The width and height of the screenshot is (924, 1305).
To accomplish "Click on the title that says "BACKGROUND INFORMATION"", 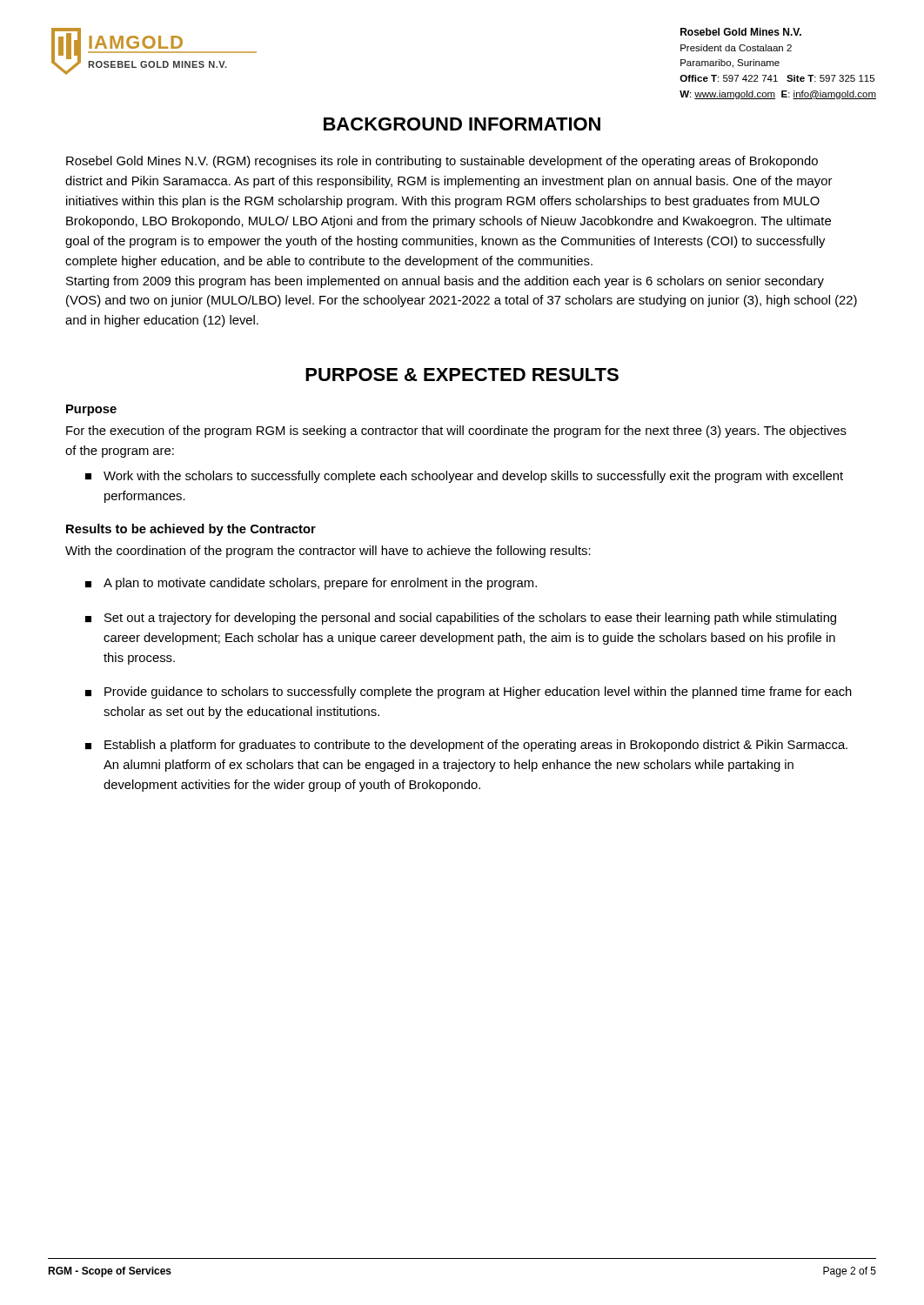I will point(462,124).
